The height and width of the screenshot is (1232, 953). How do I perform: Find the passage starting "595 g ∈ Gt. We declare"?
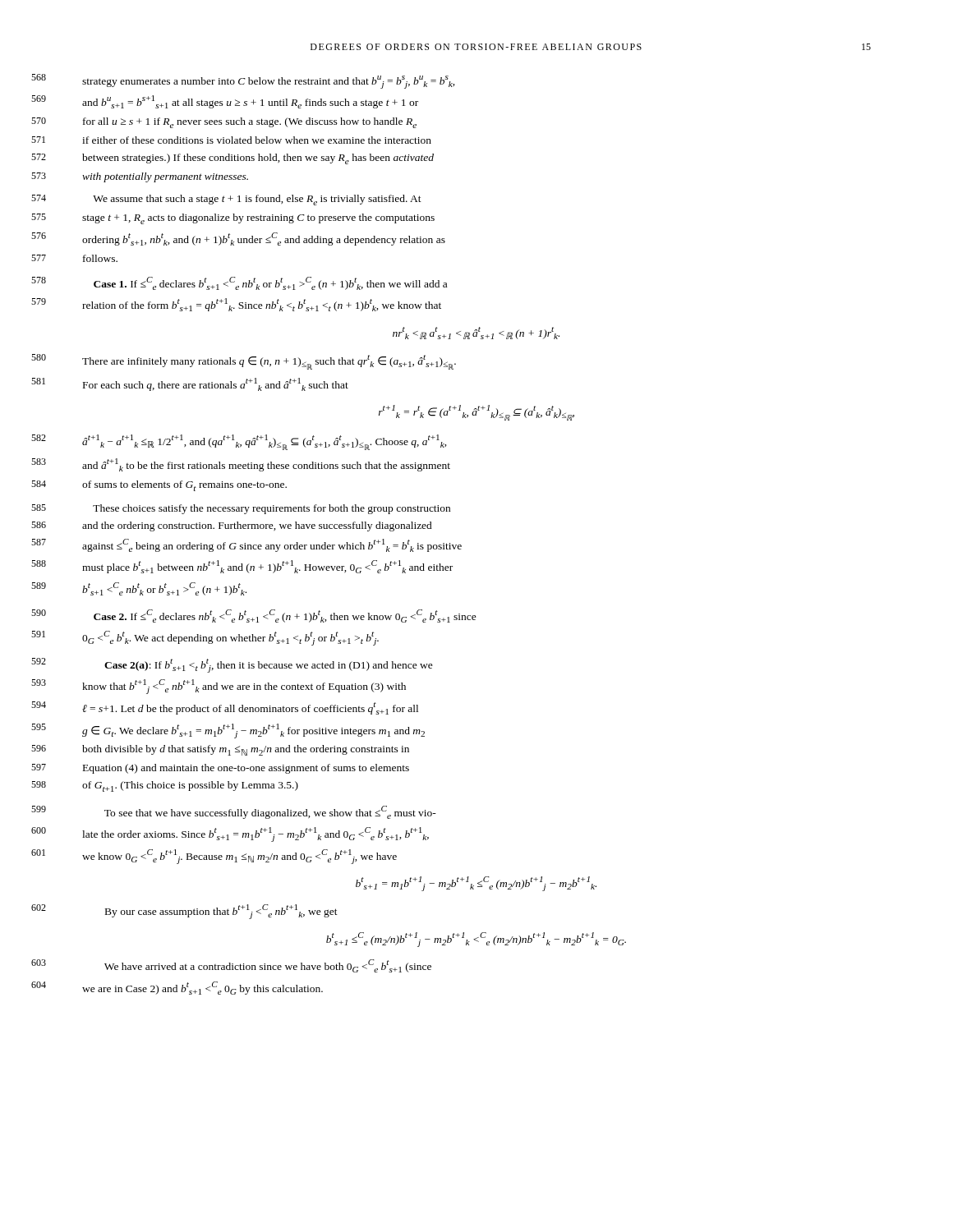tap(254, 729)
